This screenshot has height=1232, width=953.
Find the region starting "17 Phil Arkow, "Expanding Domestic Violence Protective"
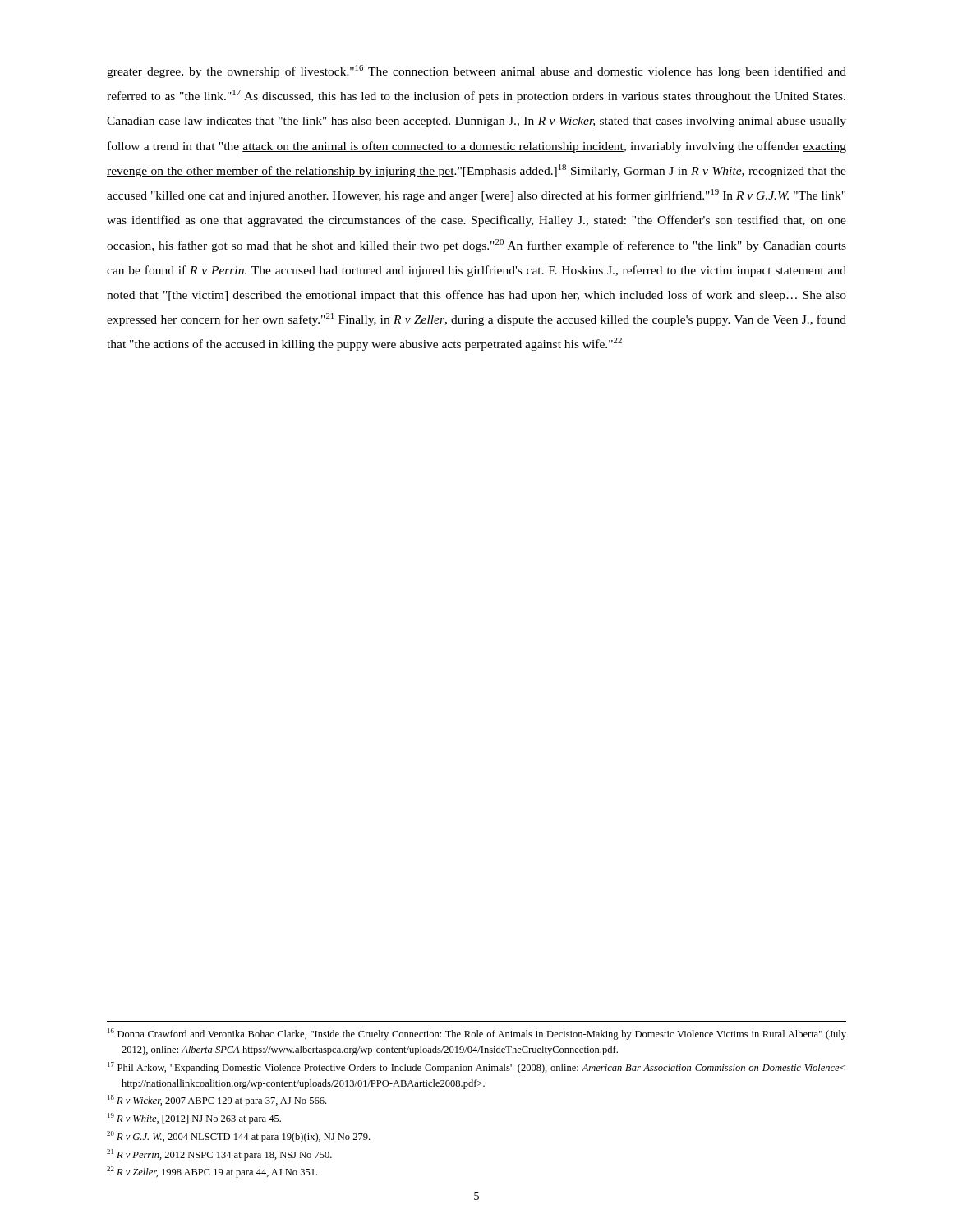pos(476,1076)
